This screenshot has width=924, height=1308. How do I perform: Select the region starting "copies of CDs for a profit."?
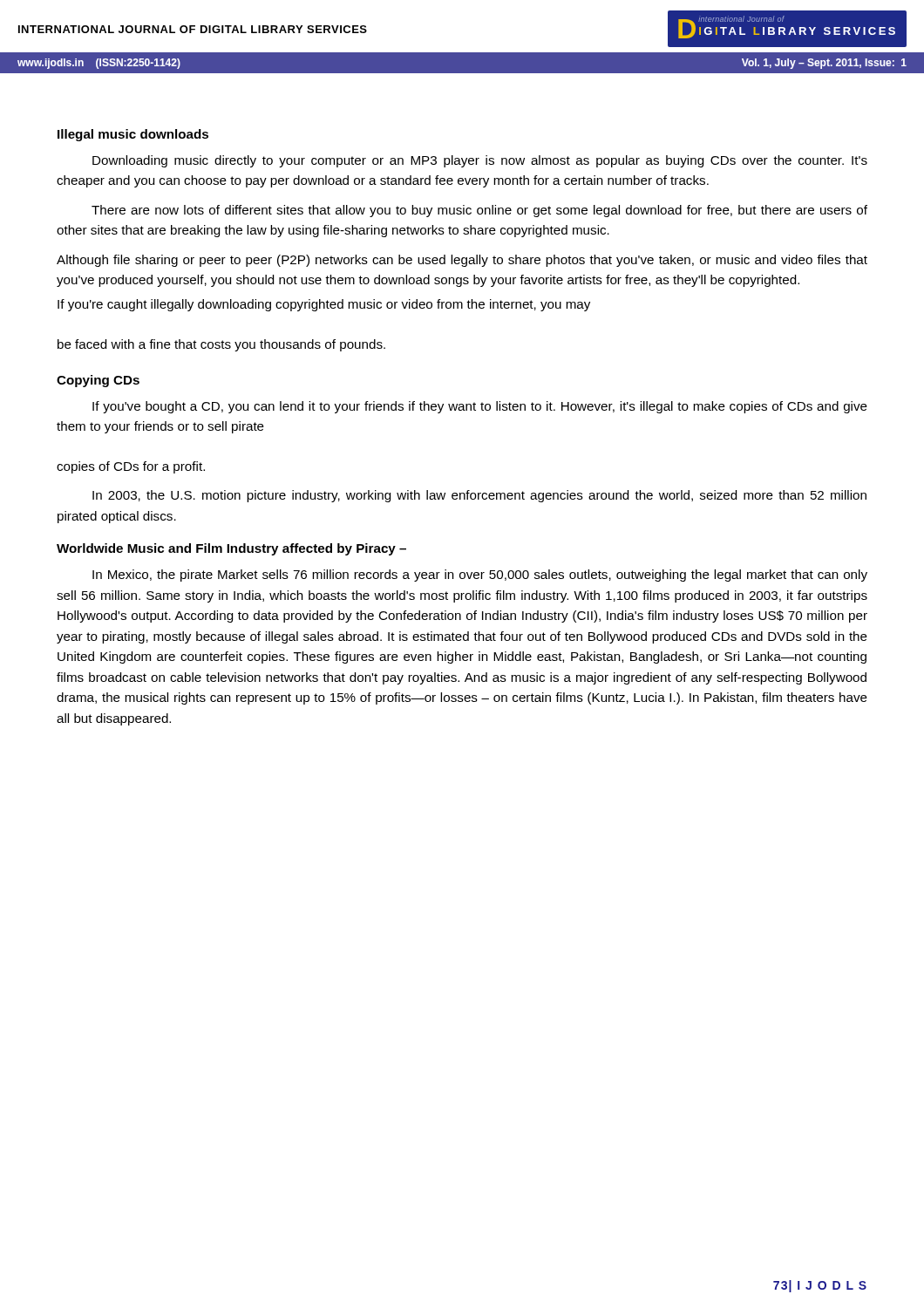(x=131, y=466)
